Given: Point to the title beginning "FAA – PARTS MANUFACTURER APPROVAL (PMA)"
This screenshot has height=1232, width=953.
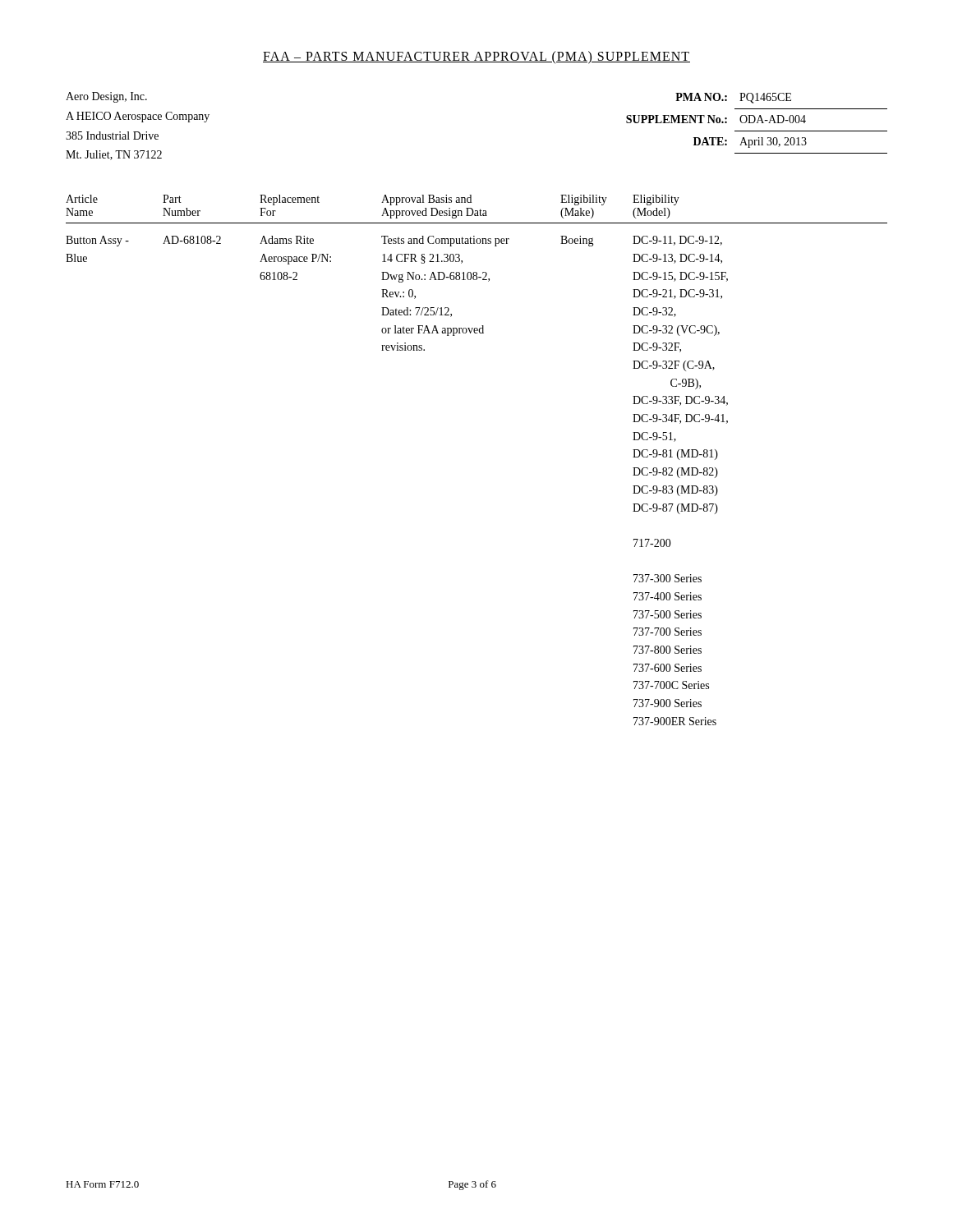Looking at the screenshot, I should [x=476, y=56].
